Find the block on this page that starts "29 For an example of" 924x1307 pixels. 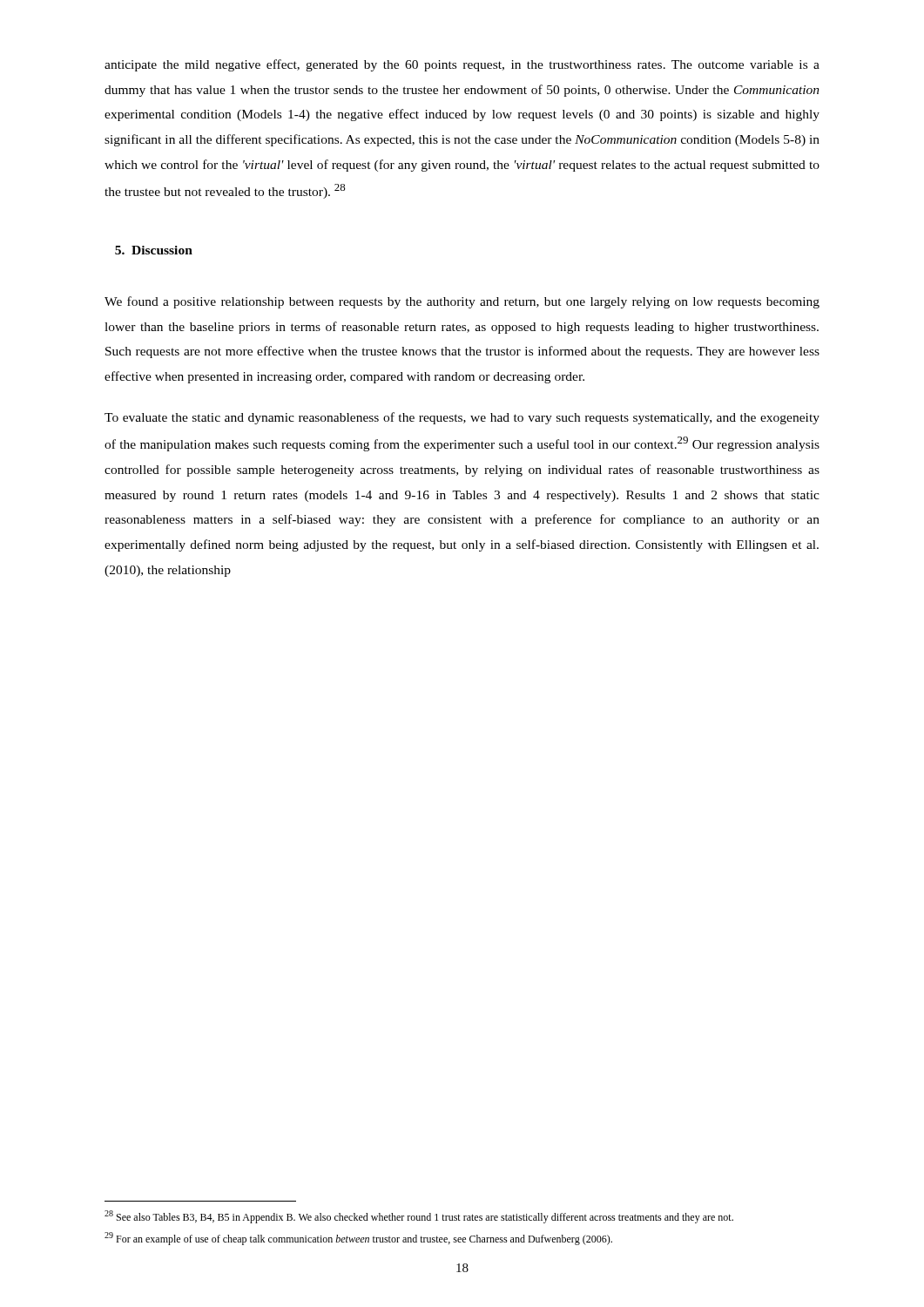[359, 1238]
